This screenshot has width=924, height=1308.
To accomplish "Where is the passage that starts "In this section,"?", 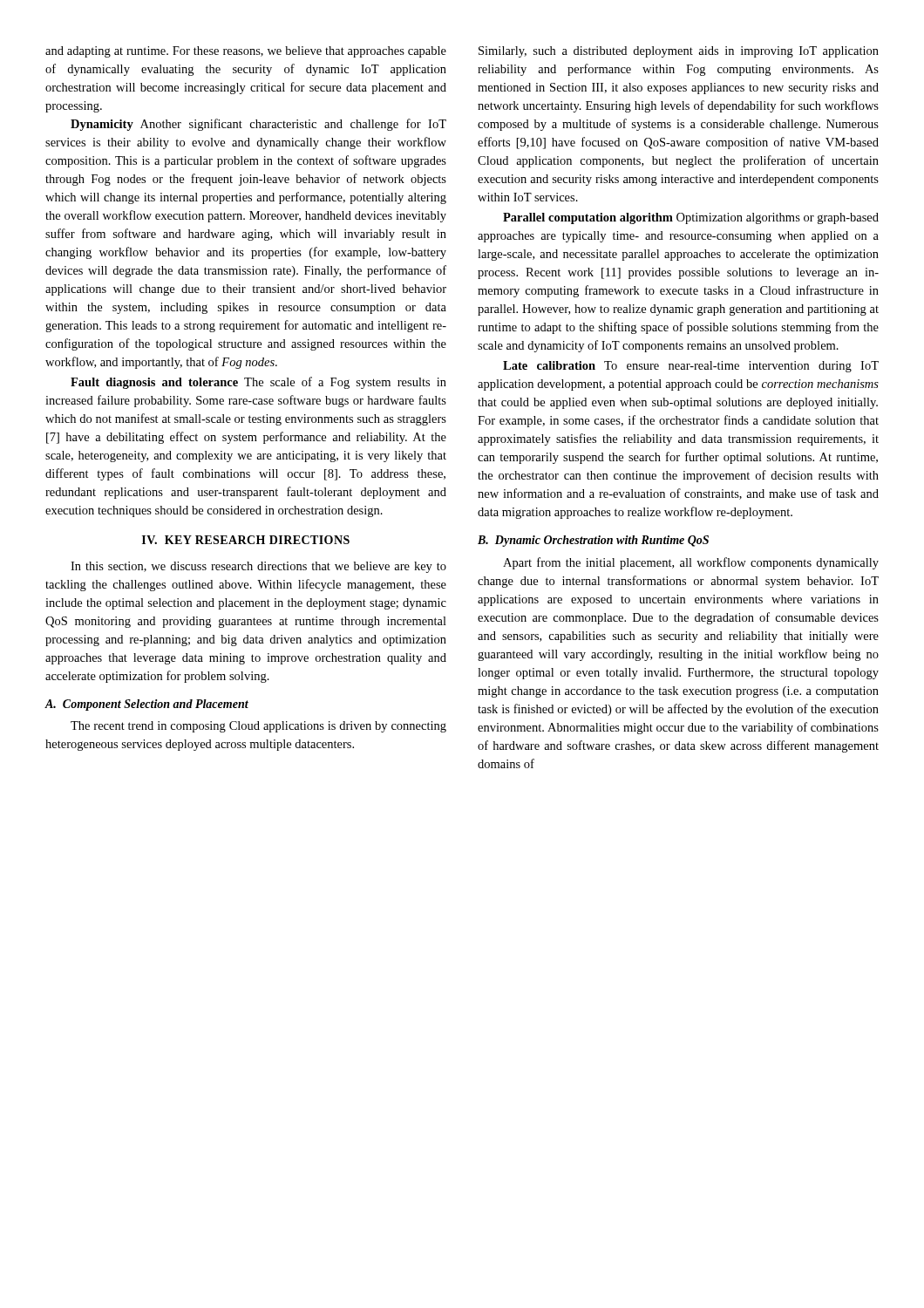I will pos(246,621).
